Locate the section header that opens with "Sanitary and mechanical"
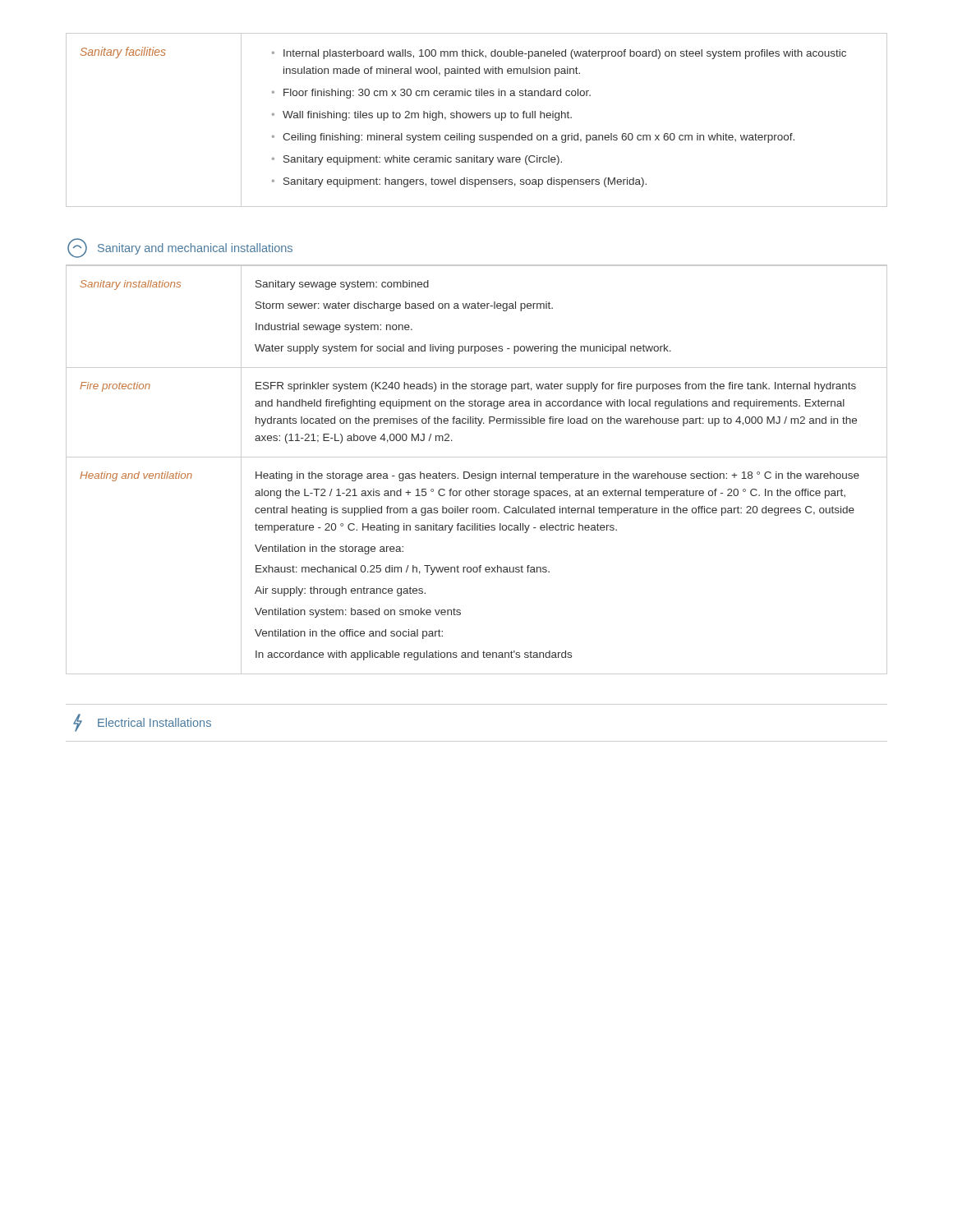953x1232 pixels. (x=180, y=248)
